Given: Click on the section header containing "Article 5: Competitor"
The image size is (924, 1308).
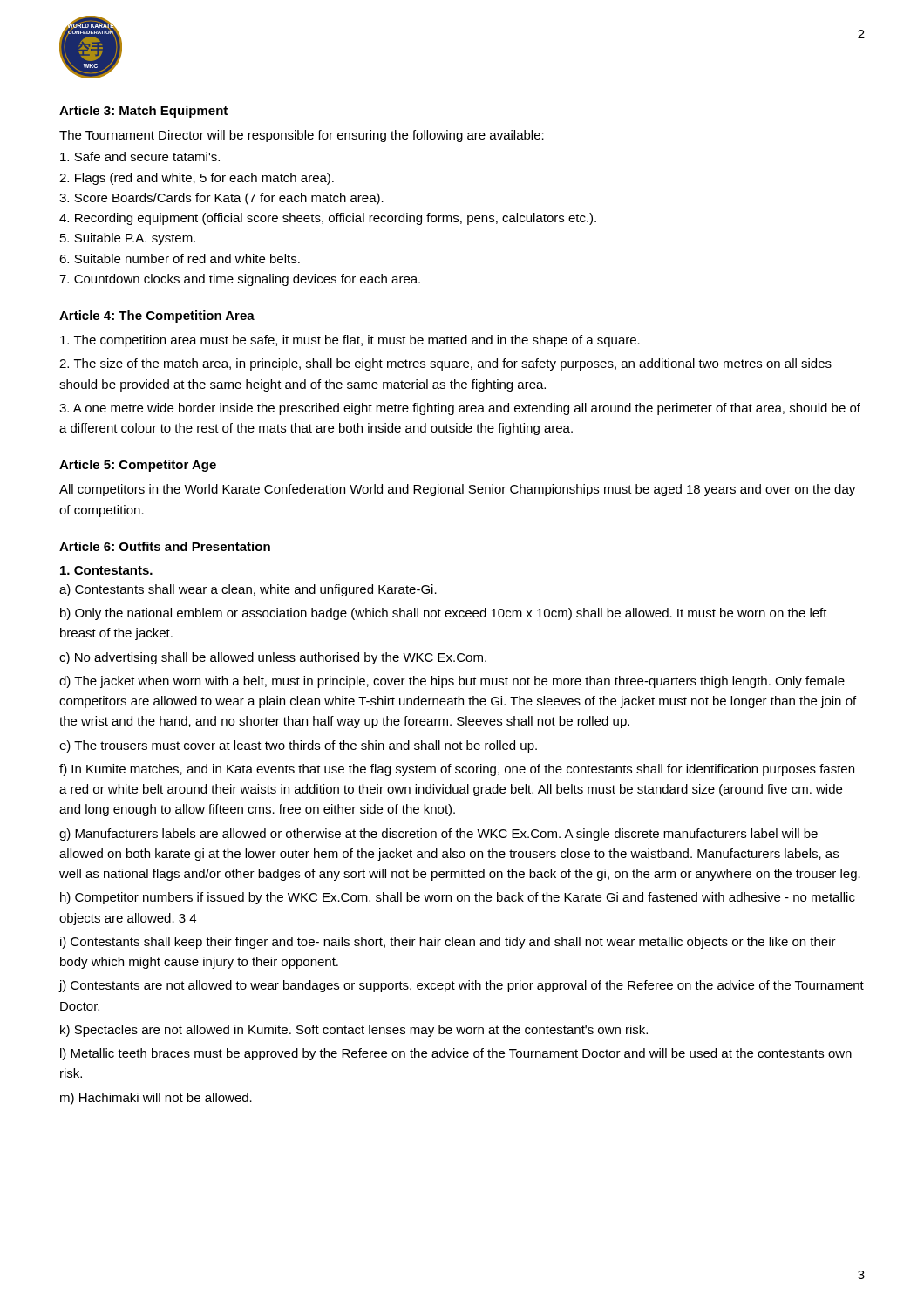Looking at the screenshot, I should [138, 465].
